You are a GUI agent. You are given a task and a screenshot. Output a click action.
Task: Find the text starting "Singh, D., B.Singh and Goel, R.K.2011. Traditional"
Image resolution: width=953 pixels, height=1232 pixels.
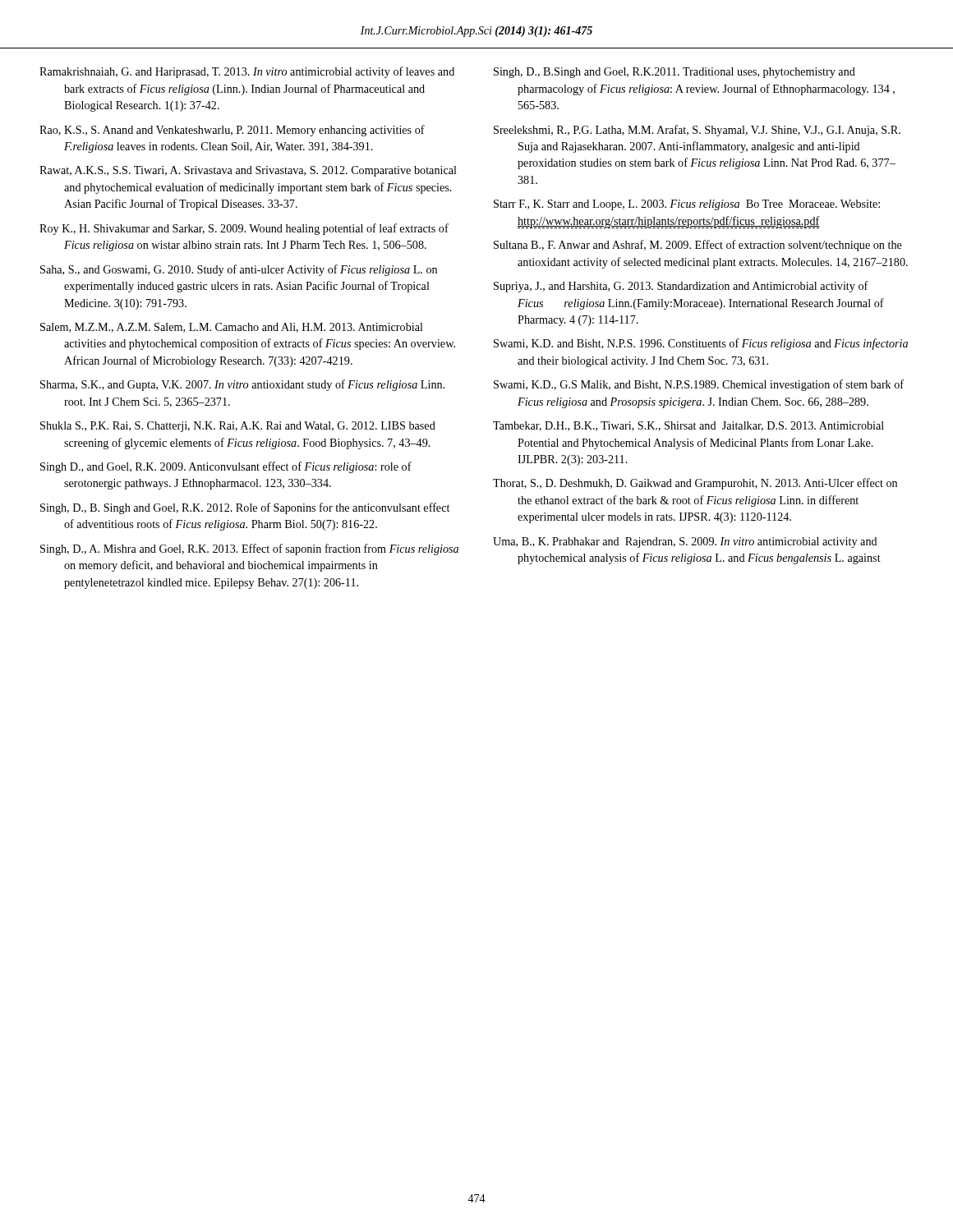(x=694, y=89)
